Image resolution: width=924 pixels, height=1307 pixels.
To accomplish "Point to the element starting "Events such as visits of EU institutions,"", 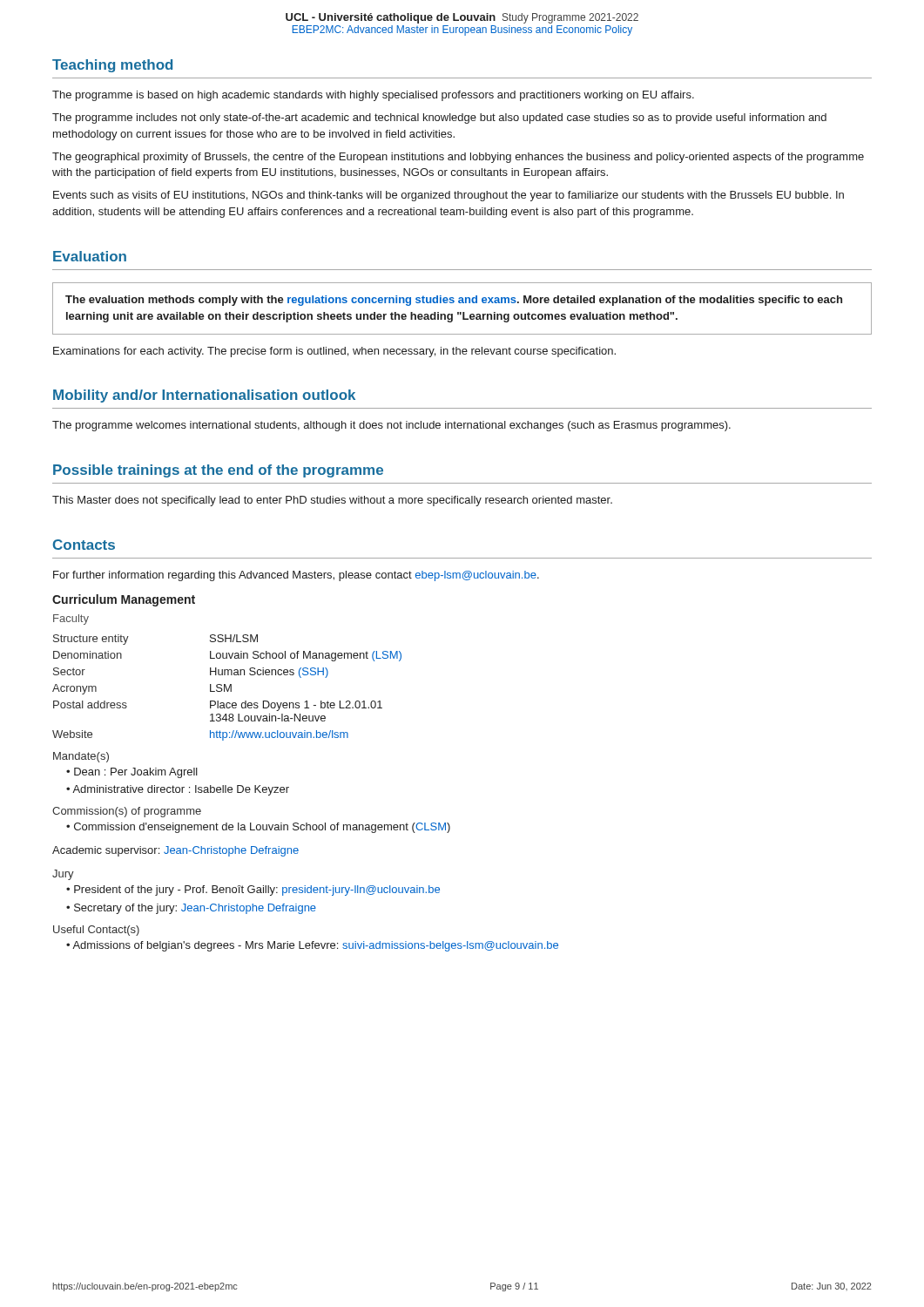I will point(448,203).
